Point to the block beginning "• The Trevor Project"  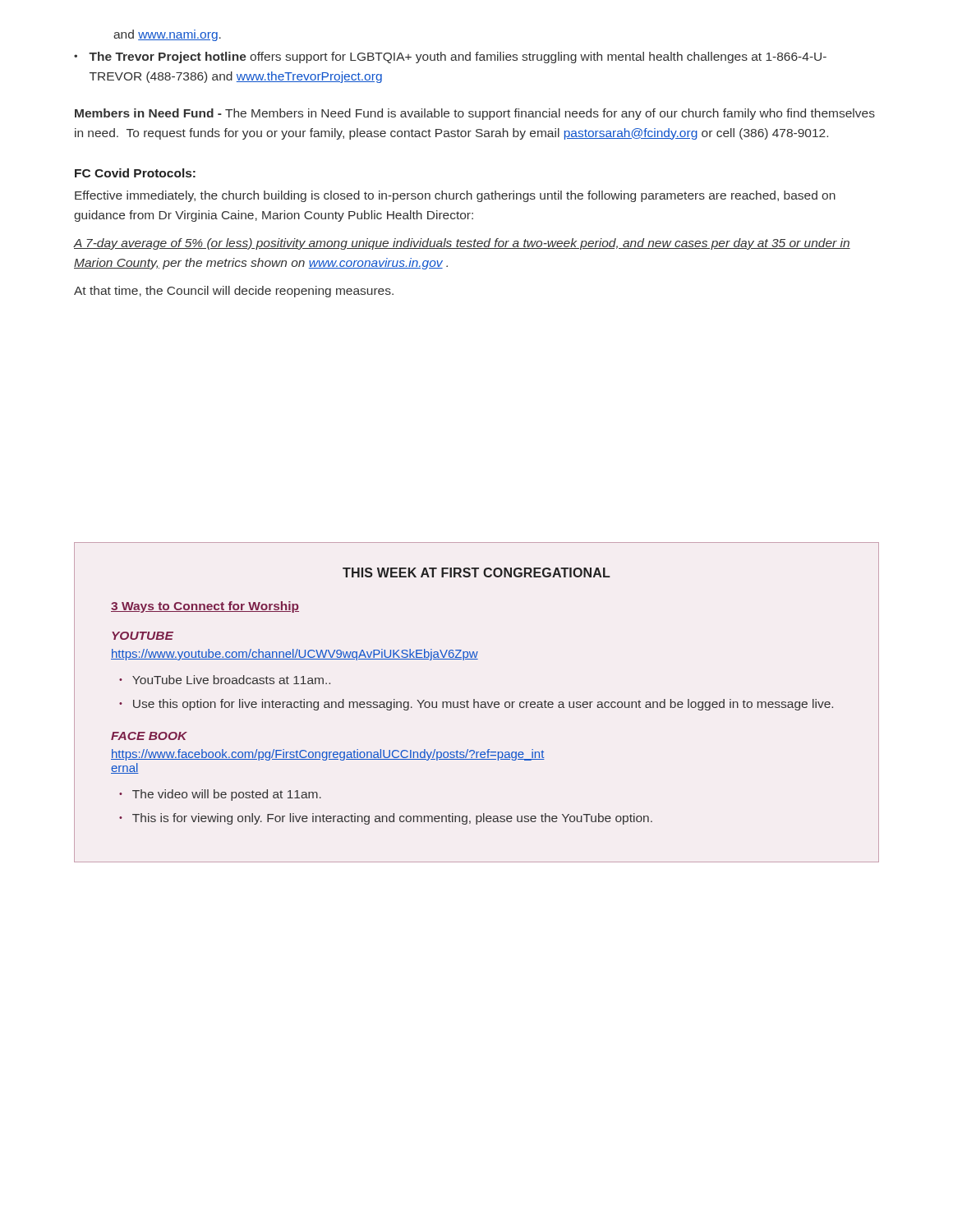476,66
